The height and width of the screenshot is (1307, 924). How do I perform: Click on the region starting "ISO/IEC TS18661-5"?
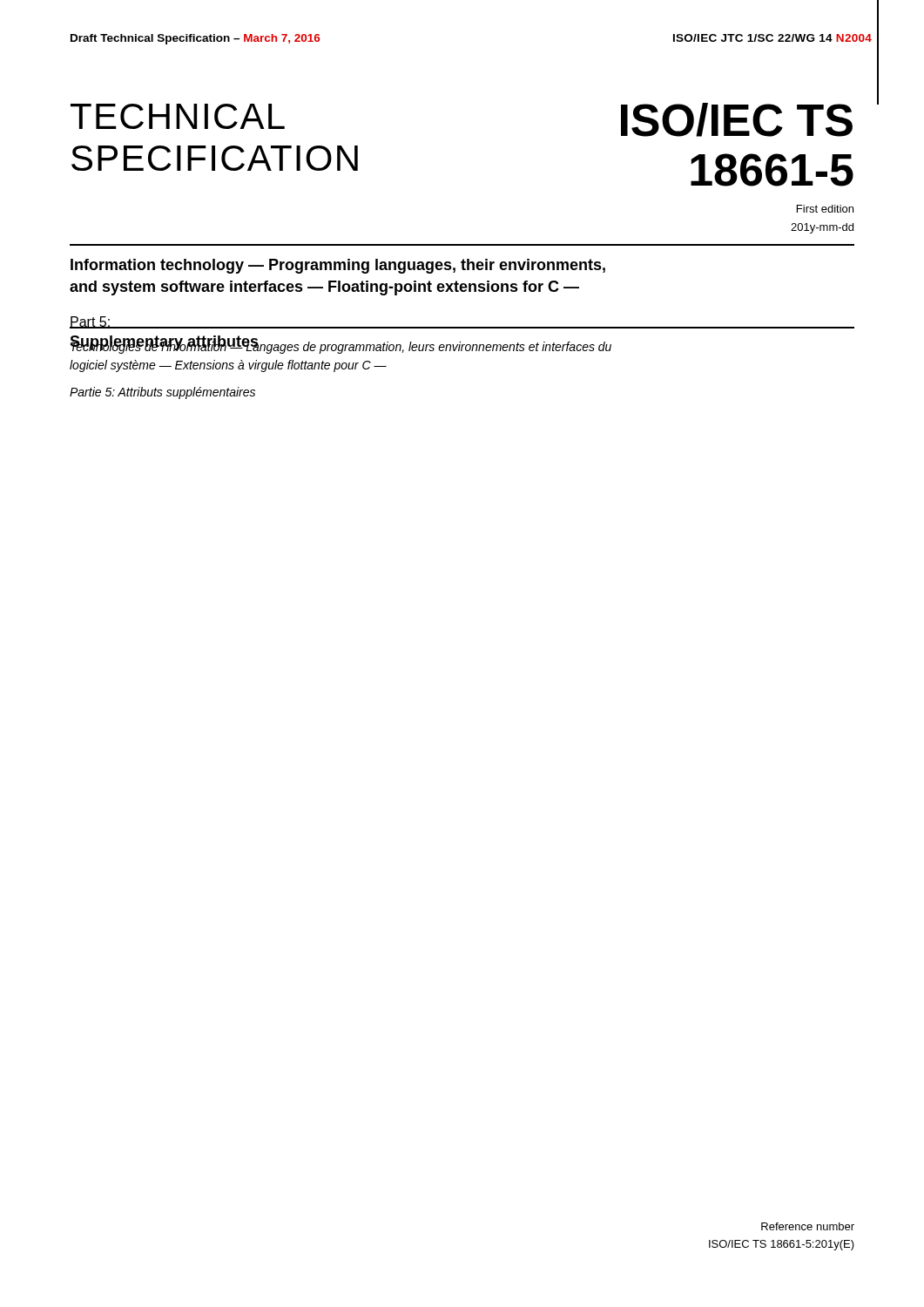tap(736, 146)
